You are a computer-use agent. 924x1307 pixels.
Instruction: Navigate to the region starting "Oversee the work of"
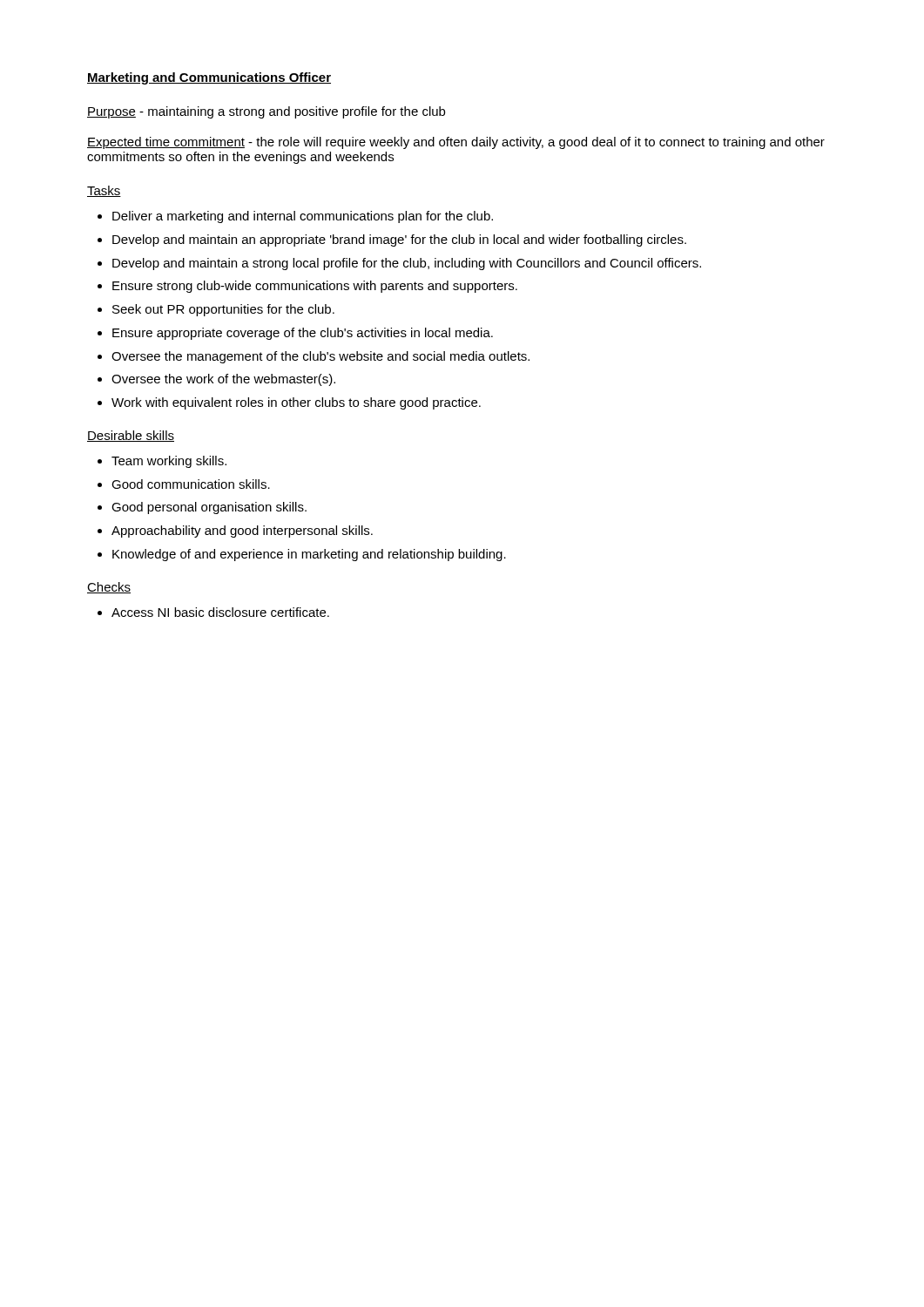(224, 379)
